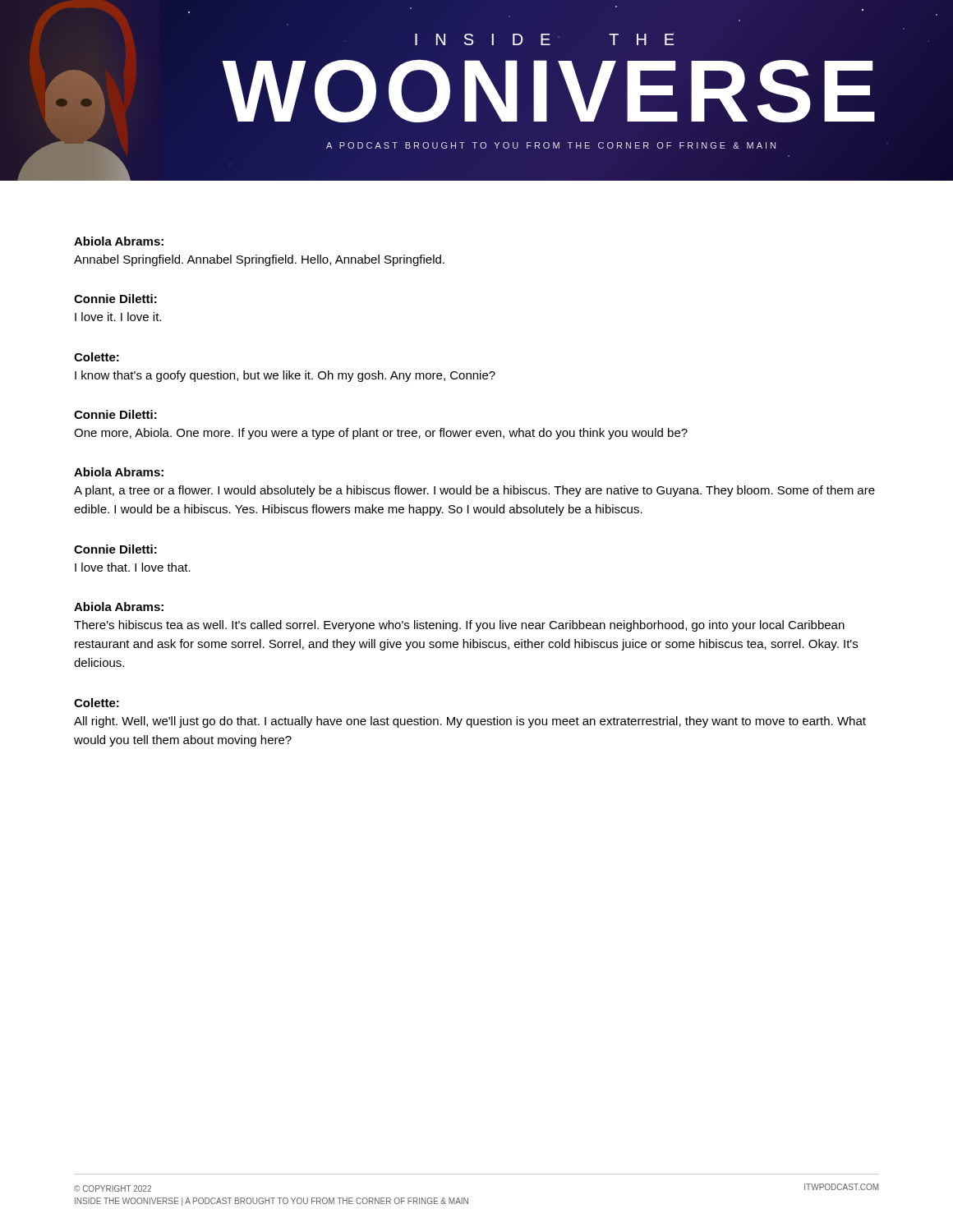Image resolution: width=953 pixels, height=1232 pixels.
Task: Find the block on this page that starts "Colette: I know that's a goofy"
Action: pyautogui.click(x=476, y=367)
